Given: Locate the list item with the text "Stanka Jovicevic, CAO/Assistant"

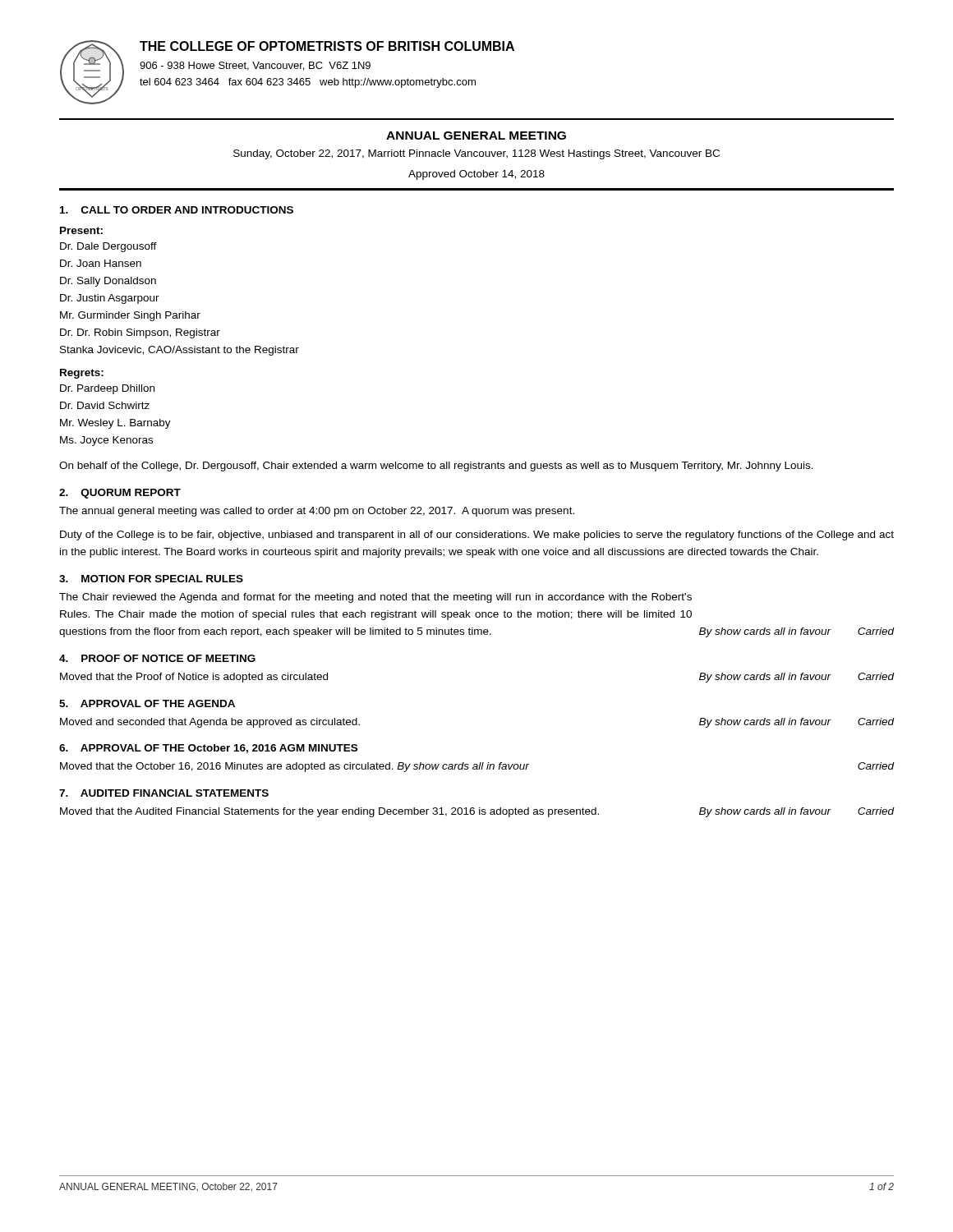Looking at the screenshot, I should [179, 349].
